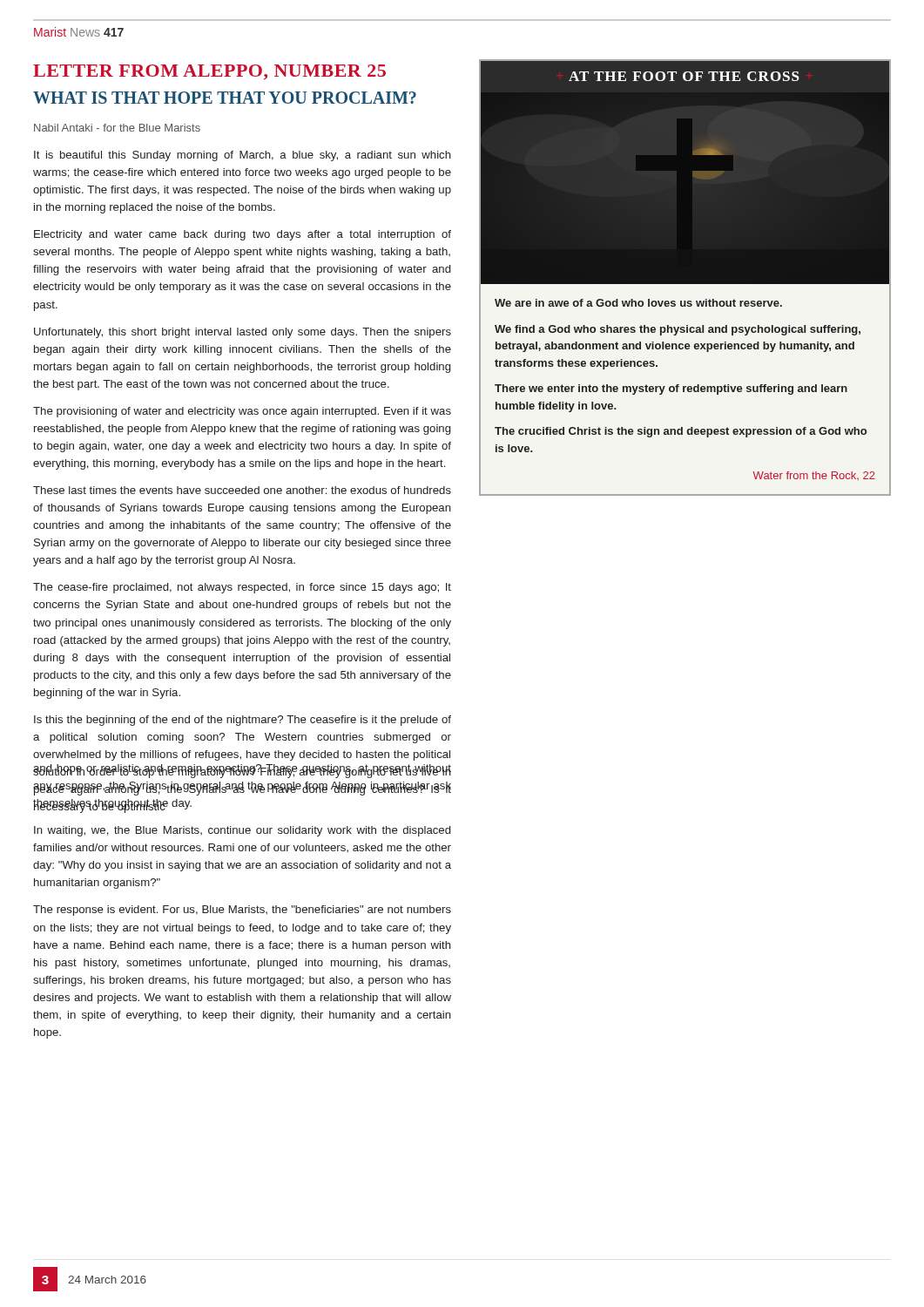Click the passage that begins "The response is"
The height and width of the screenshot is (1307, 924).
[x=242, y=971]
